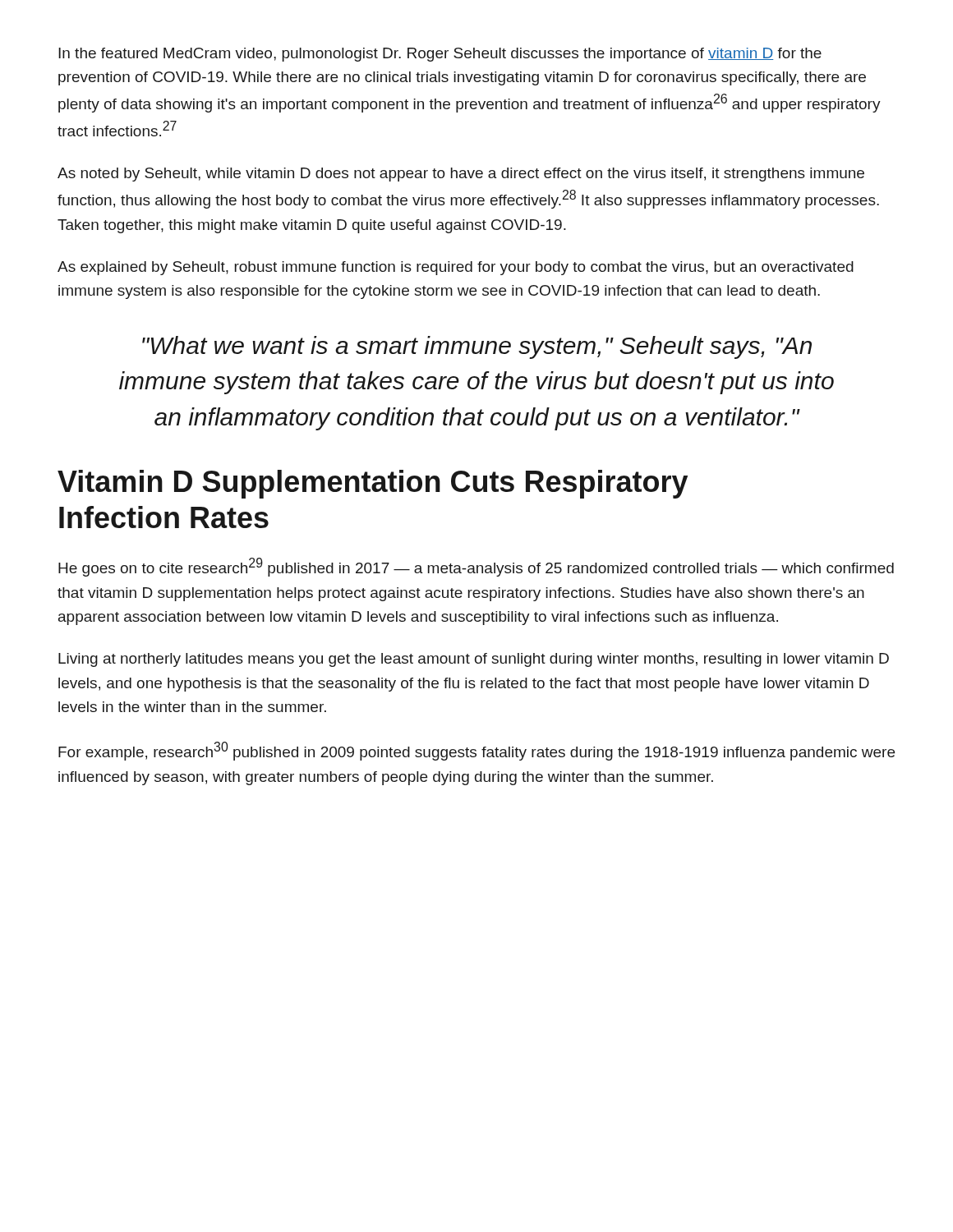This screenshot has height=1232, width=953.
Task: Click on the region starting "As noted by Seheult,"
Action: tap(469, 199)
